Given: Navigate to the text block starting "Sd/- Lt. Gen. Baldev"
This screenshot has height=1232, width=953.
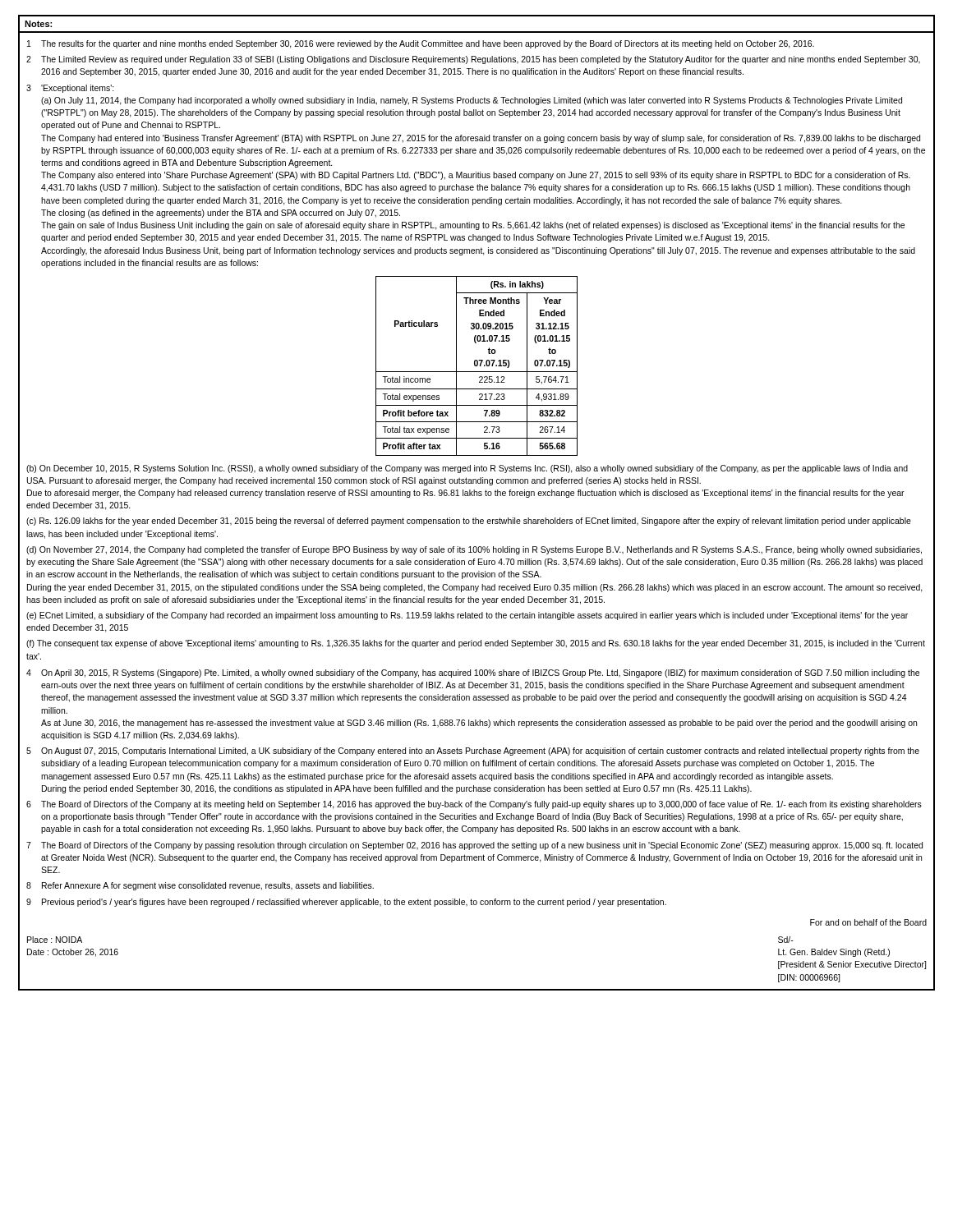Looking at the screenshot, I should [x=852, y=958].
